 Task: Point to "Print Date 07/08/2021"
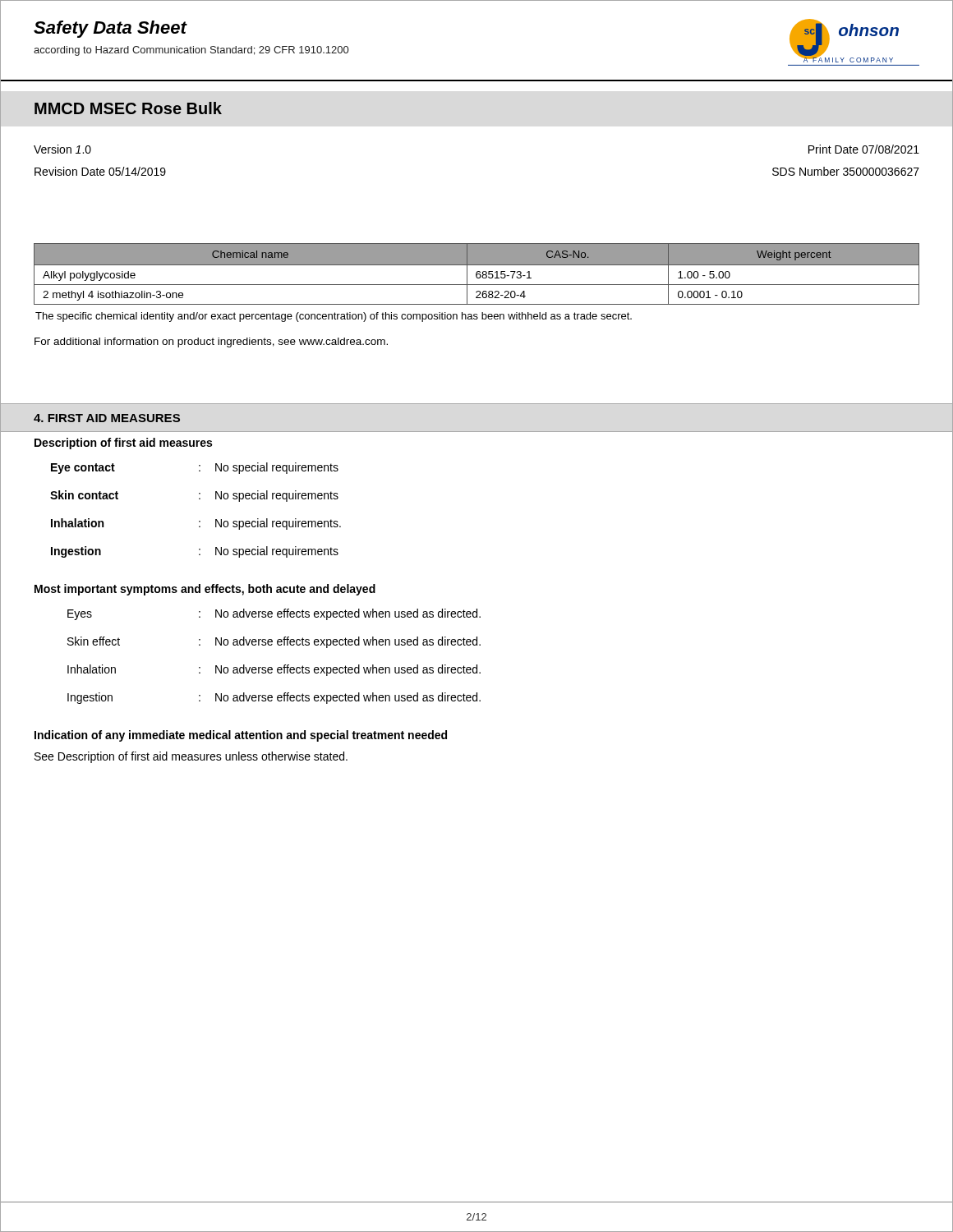(863, 150)
